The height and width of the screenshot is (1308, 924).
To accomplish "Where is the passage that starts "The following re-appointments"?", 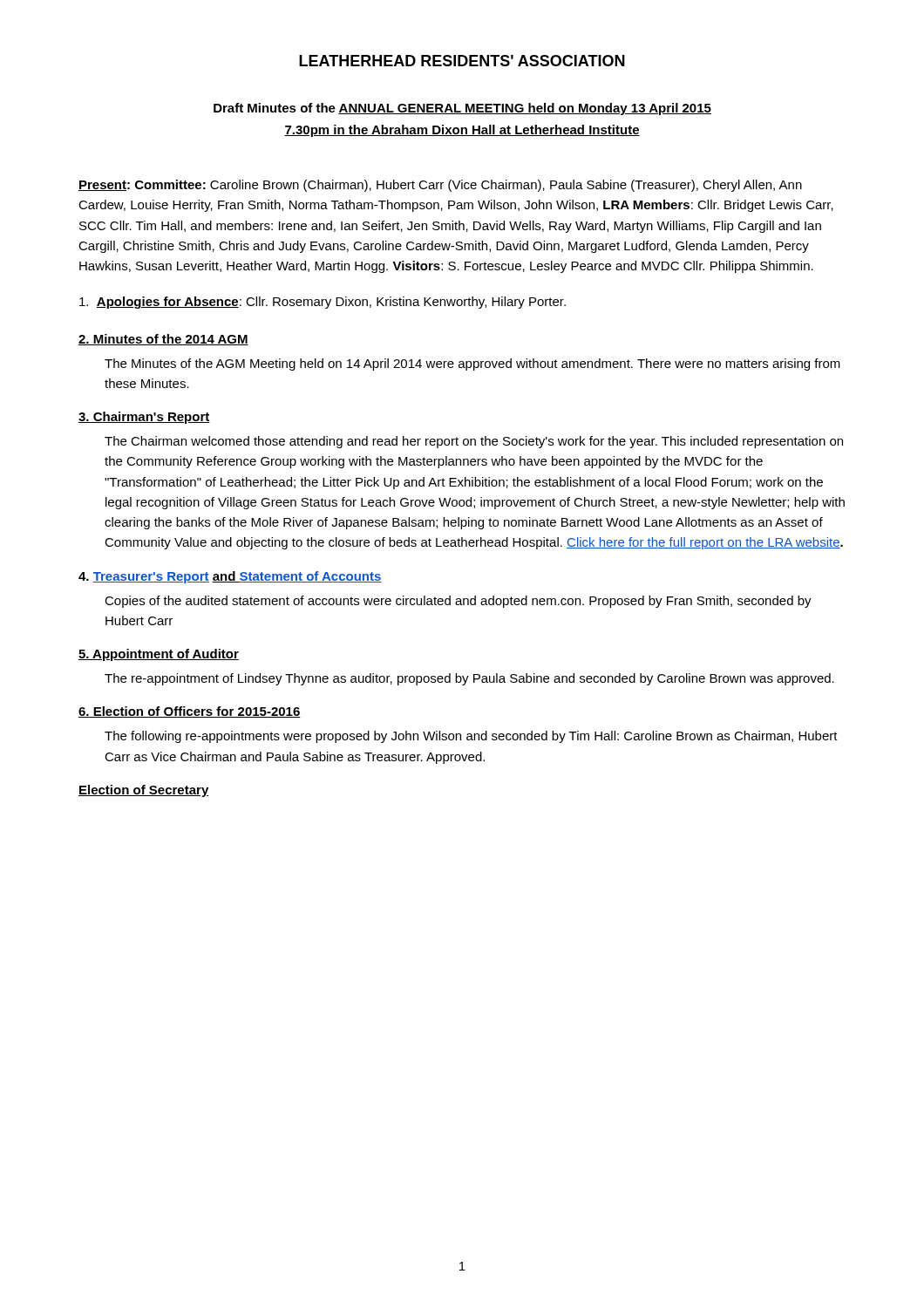I will [471, 746].
